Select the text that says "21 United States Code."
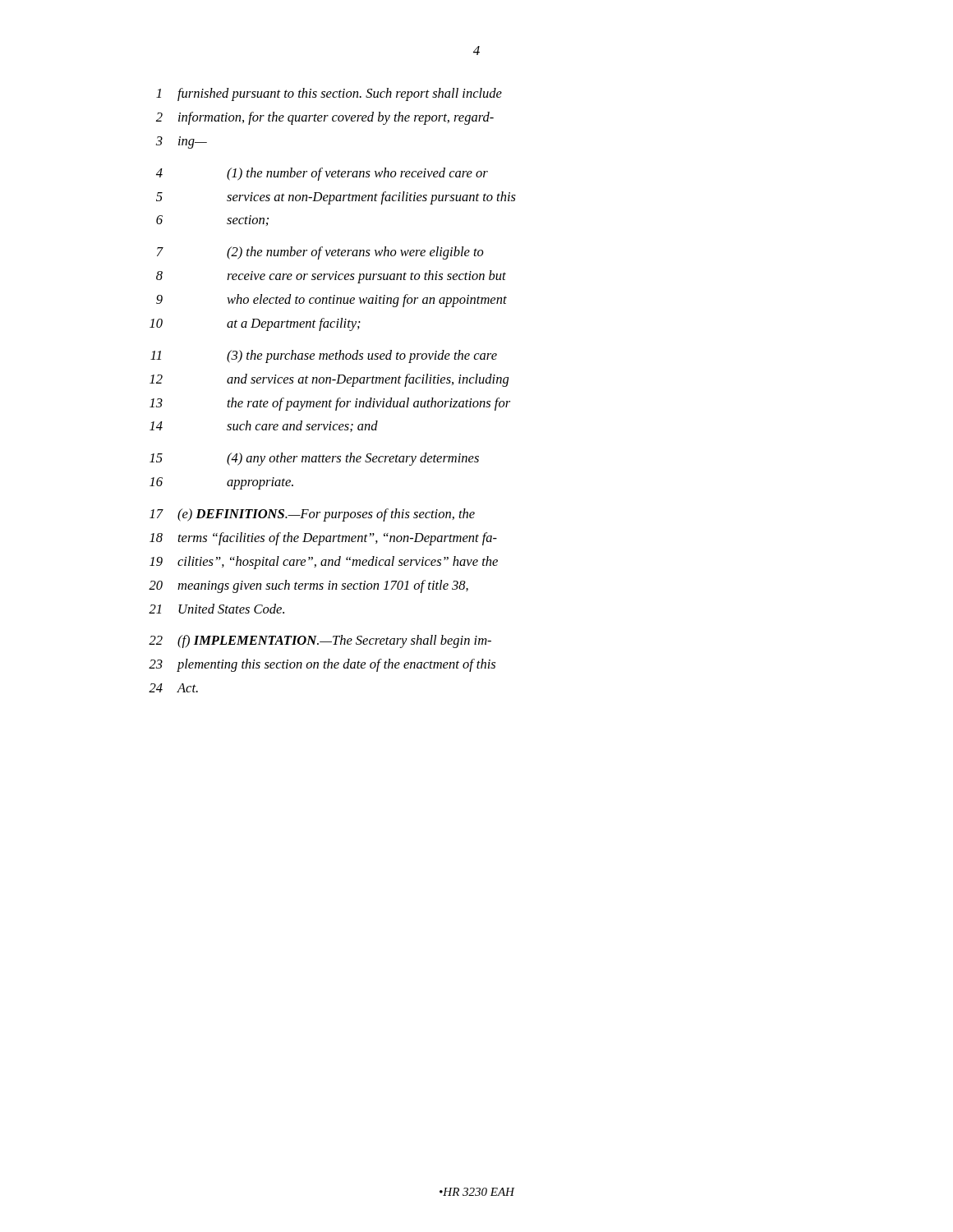Viewport: 953px width, 1232px height. (x=216, y=609)
